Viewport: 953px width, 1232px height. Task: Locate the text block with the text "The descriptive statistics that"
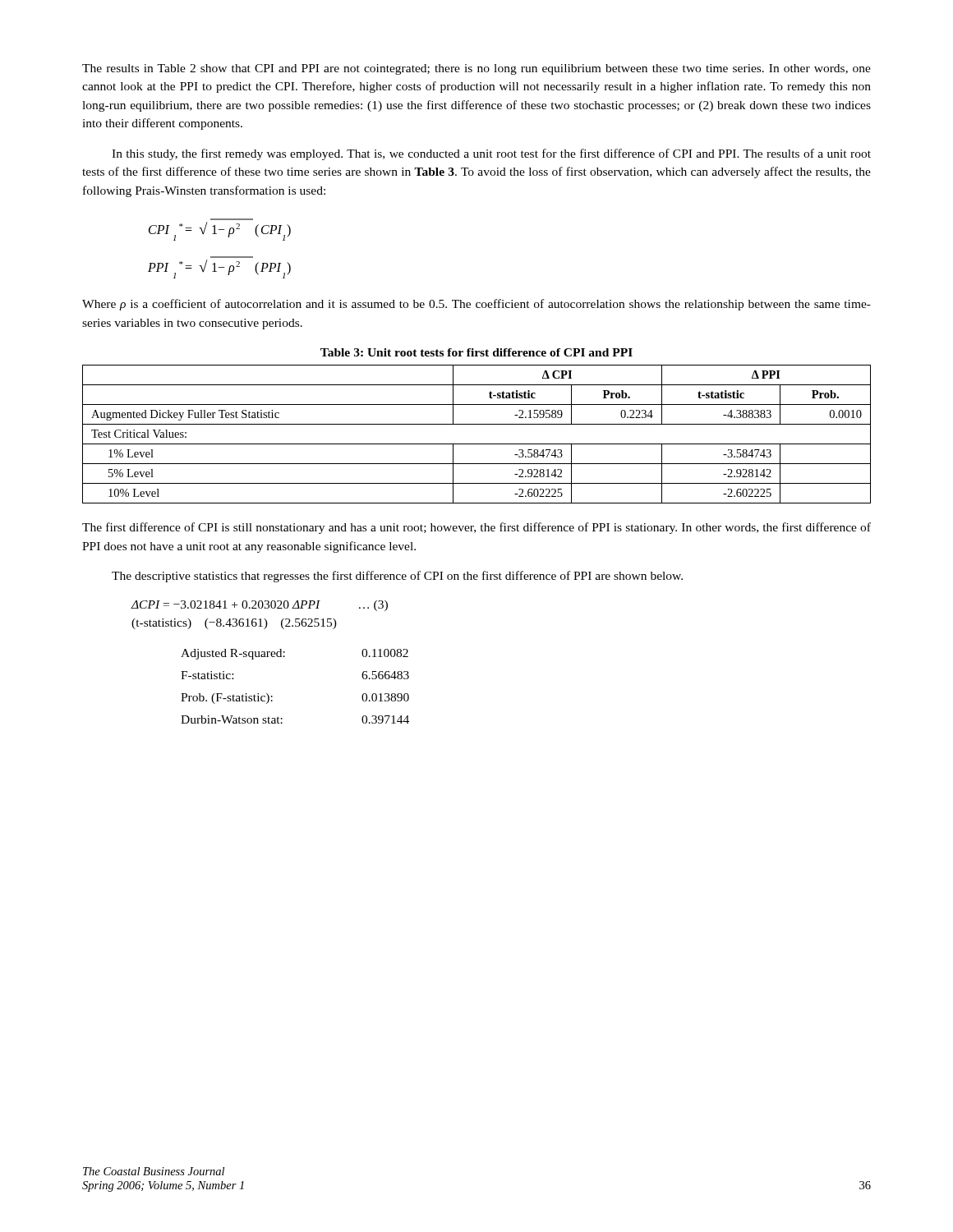tap(476, 576)
